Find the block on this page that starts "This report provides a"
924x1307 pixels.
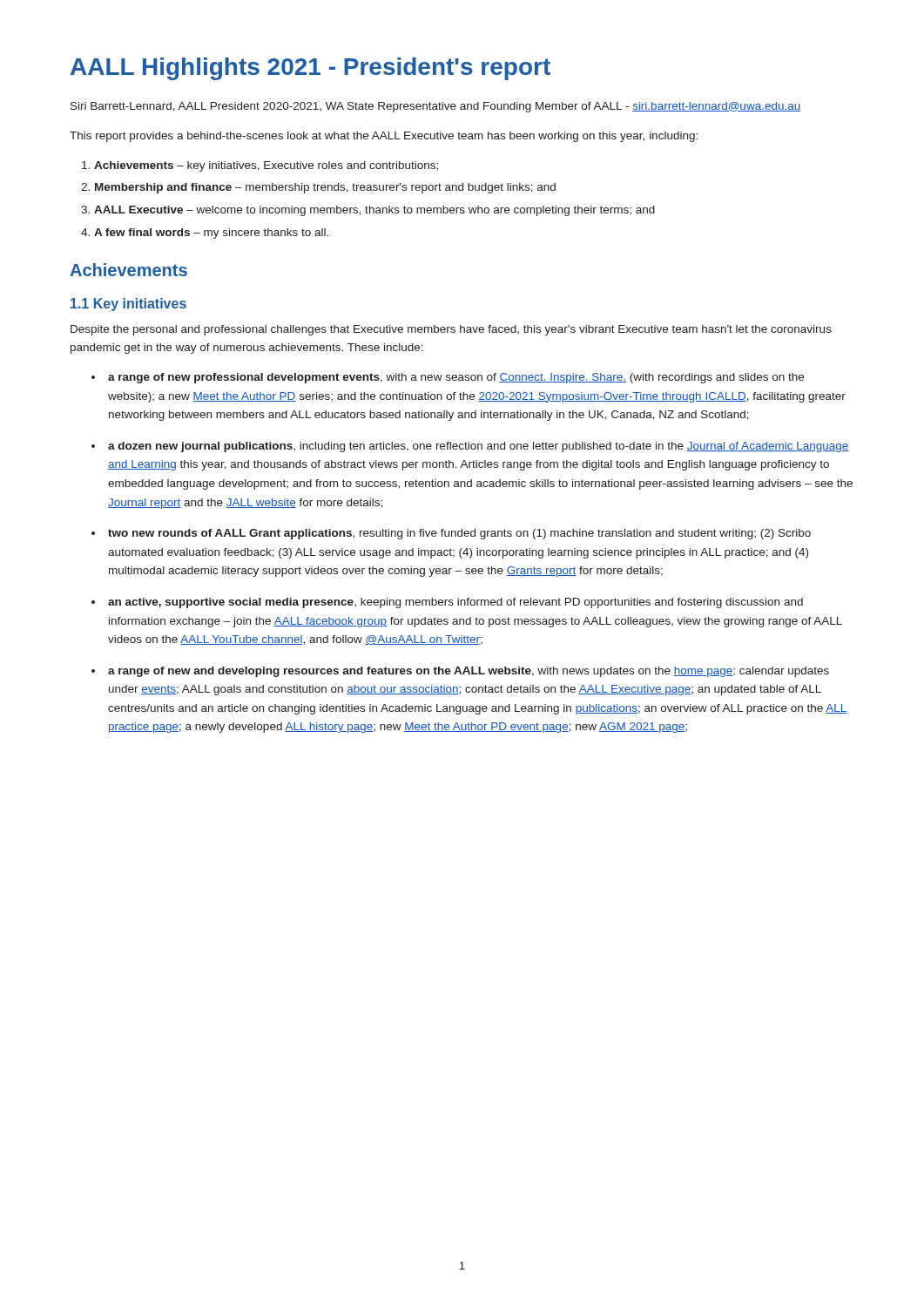(384, 135)
